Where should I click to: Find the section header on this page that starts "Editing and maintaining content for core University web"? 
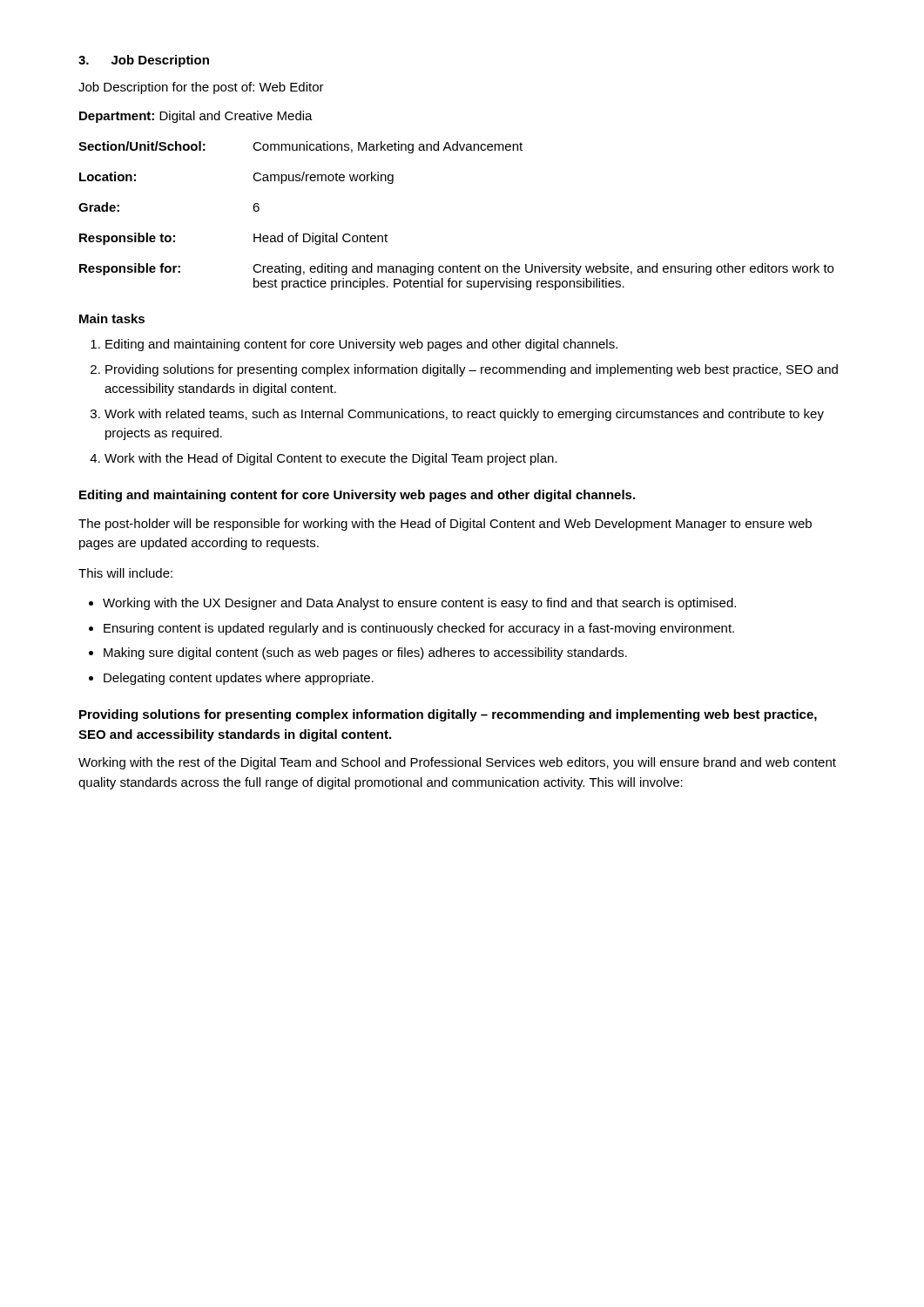click(357, 495)
